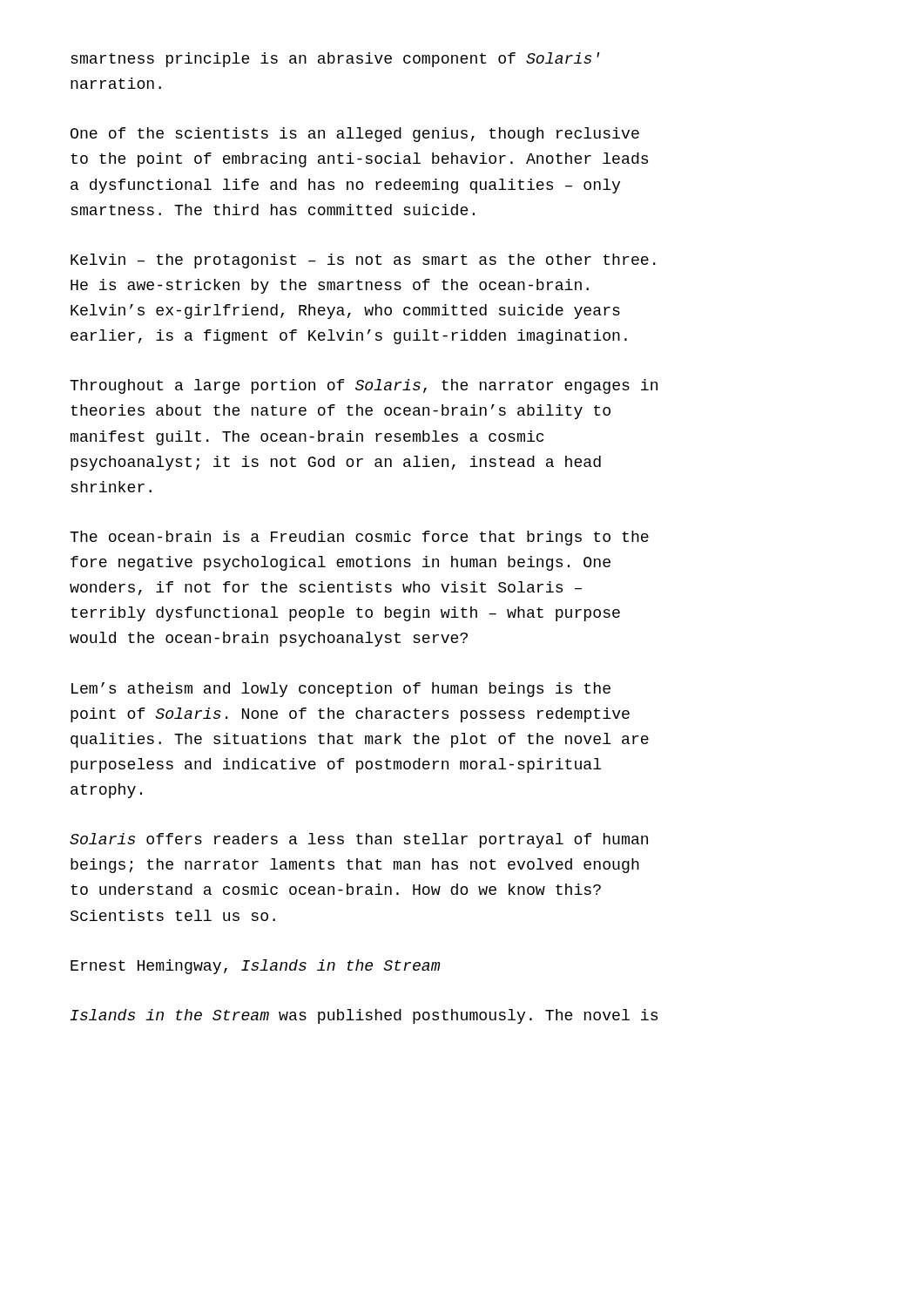Click the passage that begins "One of the scientists is an alleged"

[360, 173]
